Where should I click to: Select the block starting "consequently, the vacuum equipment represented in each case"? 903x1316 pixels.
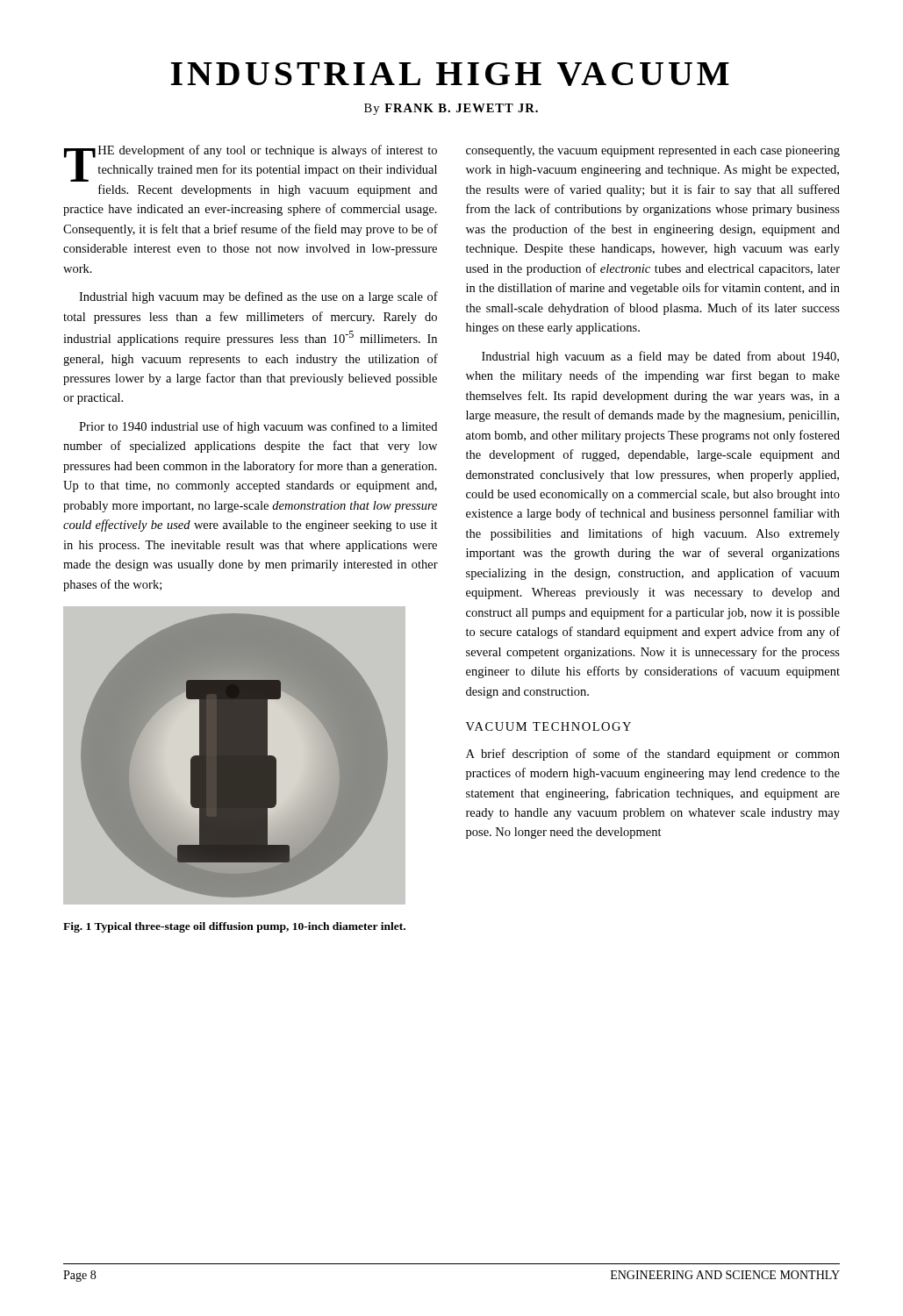tap(653, 239)
